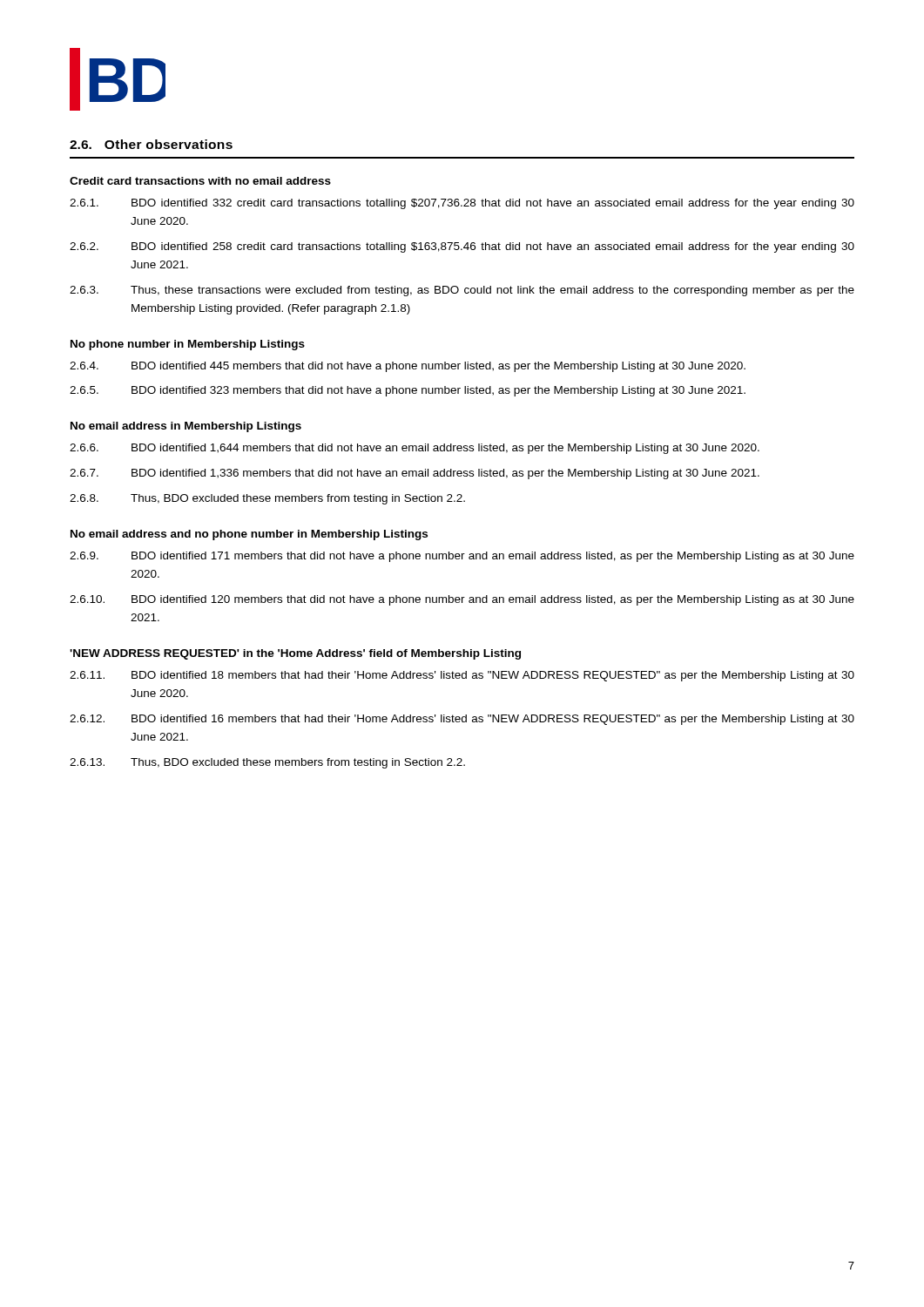Viewport: 924px width, 1307px height.
Task: Click on the element starting "2.6.11. BDO identified 18 members that"
Action: pyautogui.click(x=462, y=685)
